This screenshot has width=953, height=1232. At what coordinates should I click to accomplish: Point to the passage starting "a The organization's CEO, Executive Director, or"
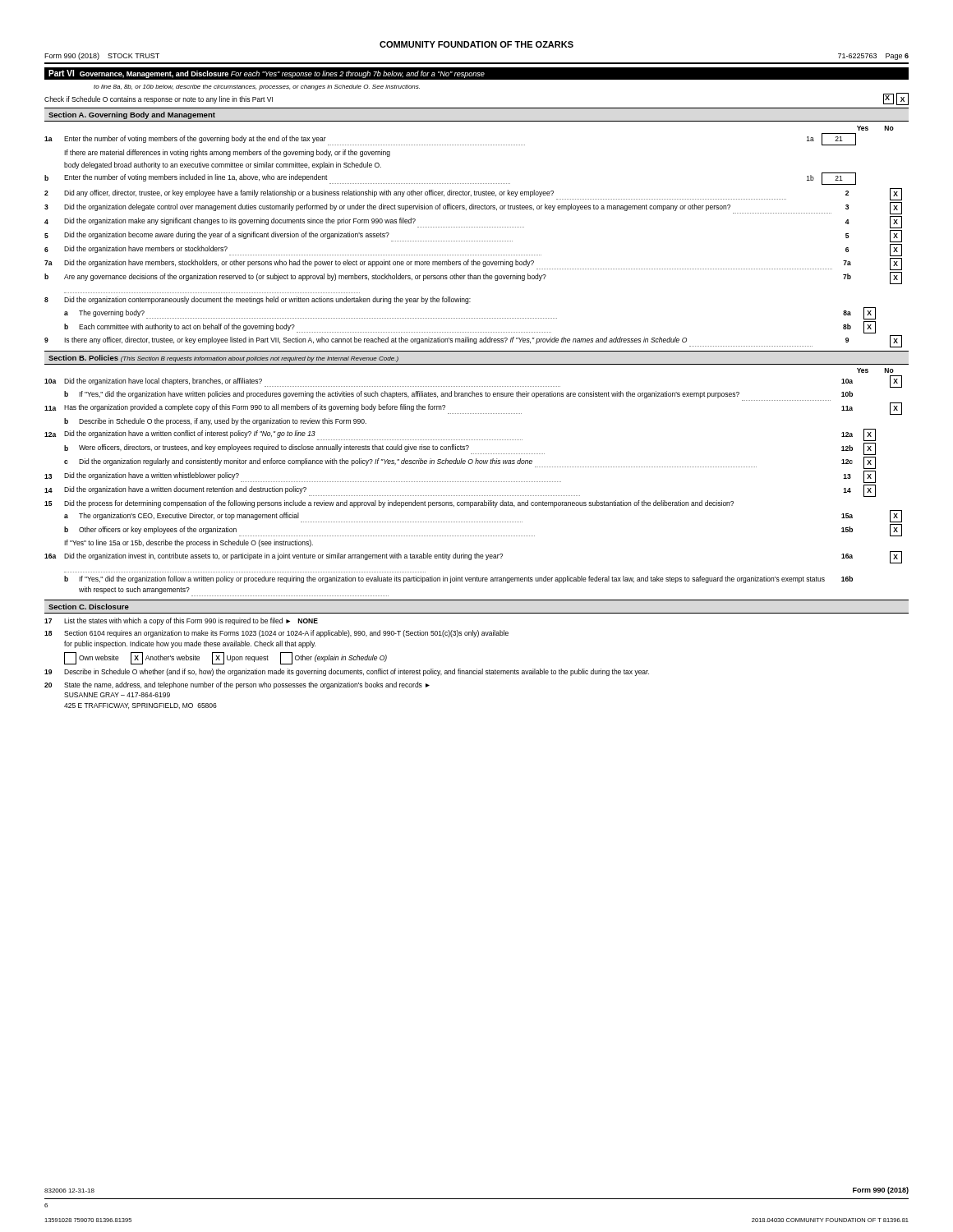tap(486, 516)
